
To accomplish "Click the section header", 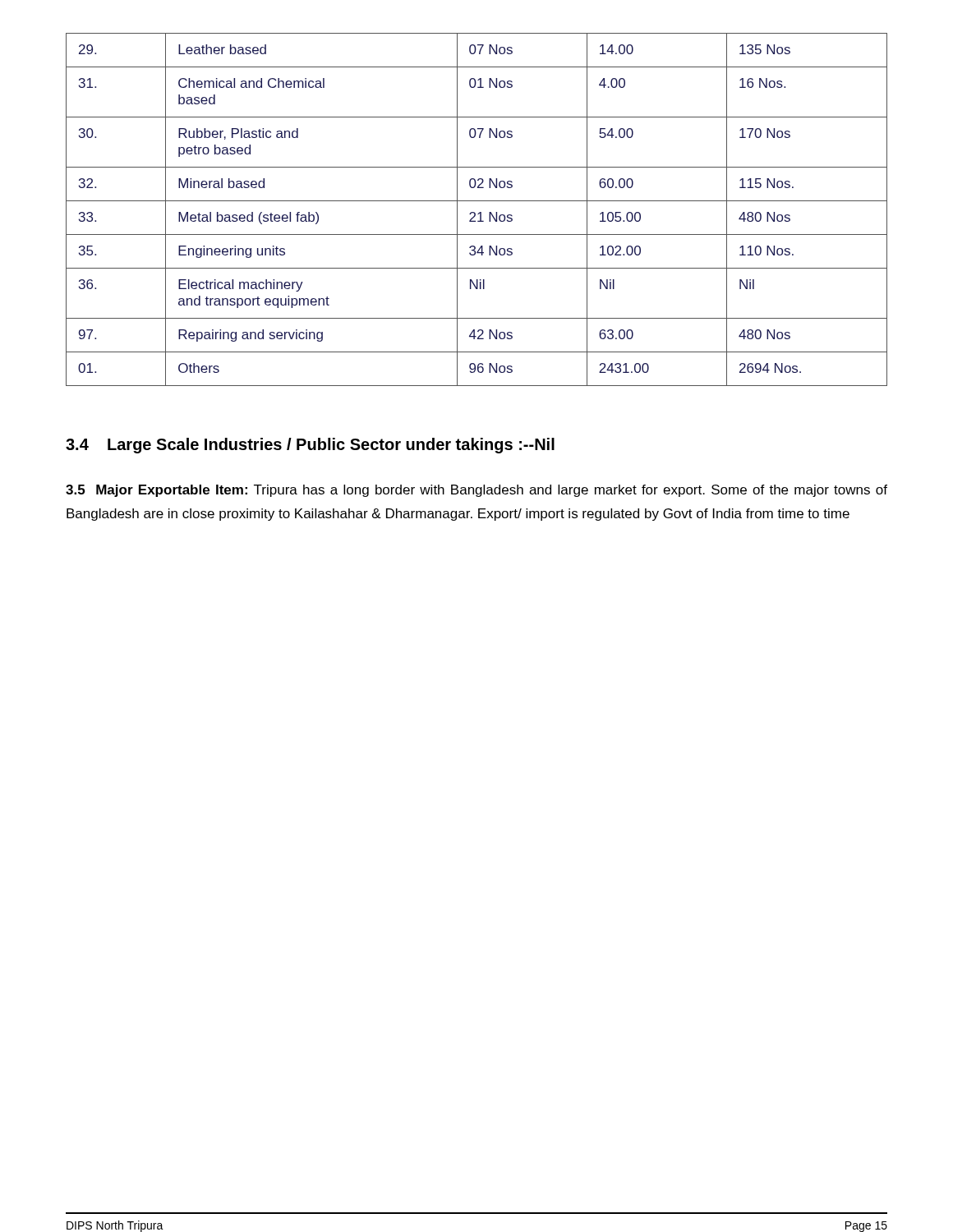I will tap(310, 444).
